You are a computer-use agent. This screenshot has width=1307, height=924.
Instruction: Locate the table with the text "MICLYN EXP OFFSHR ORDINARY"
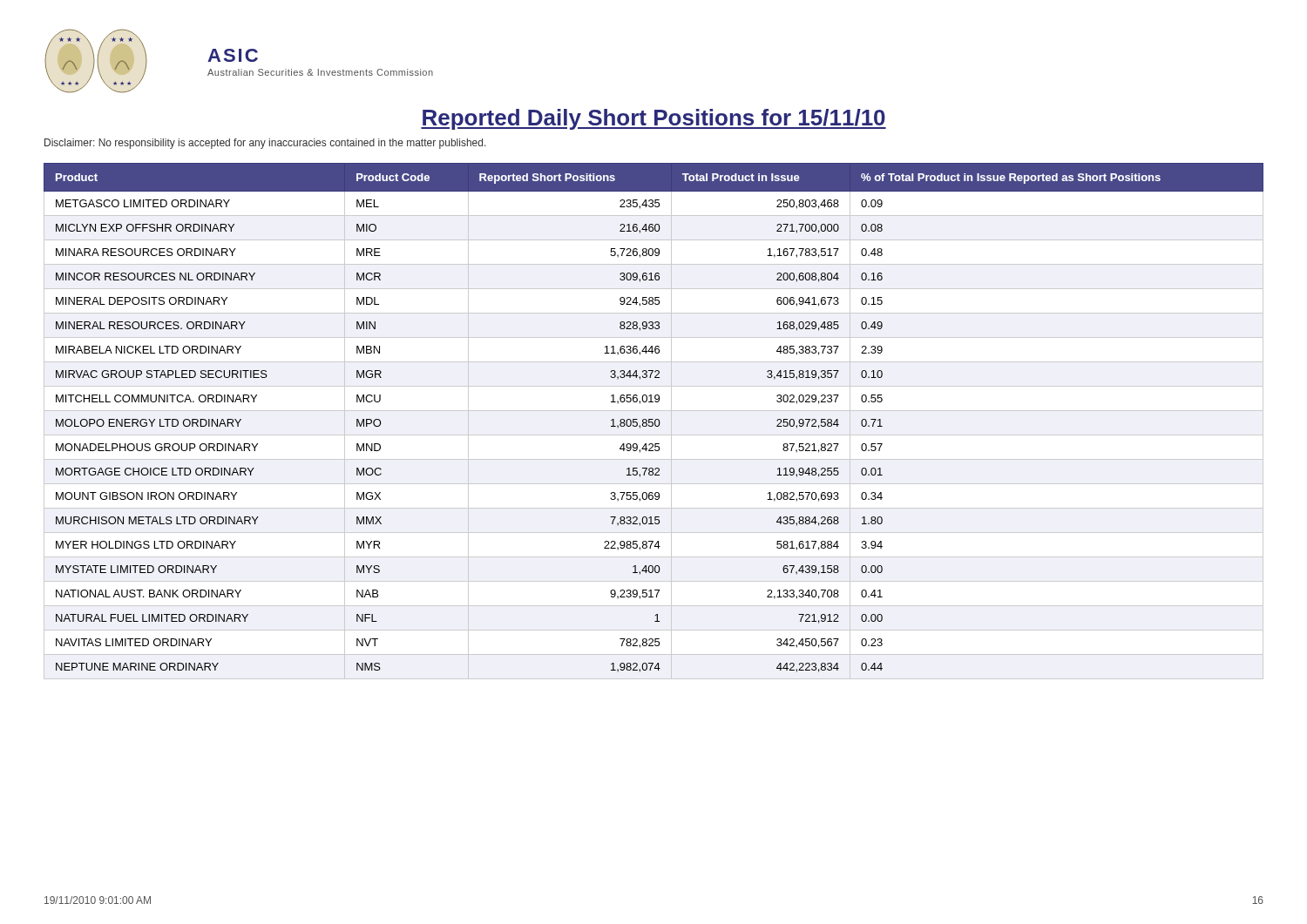pyautogui.click(x=654, y=421)
